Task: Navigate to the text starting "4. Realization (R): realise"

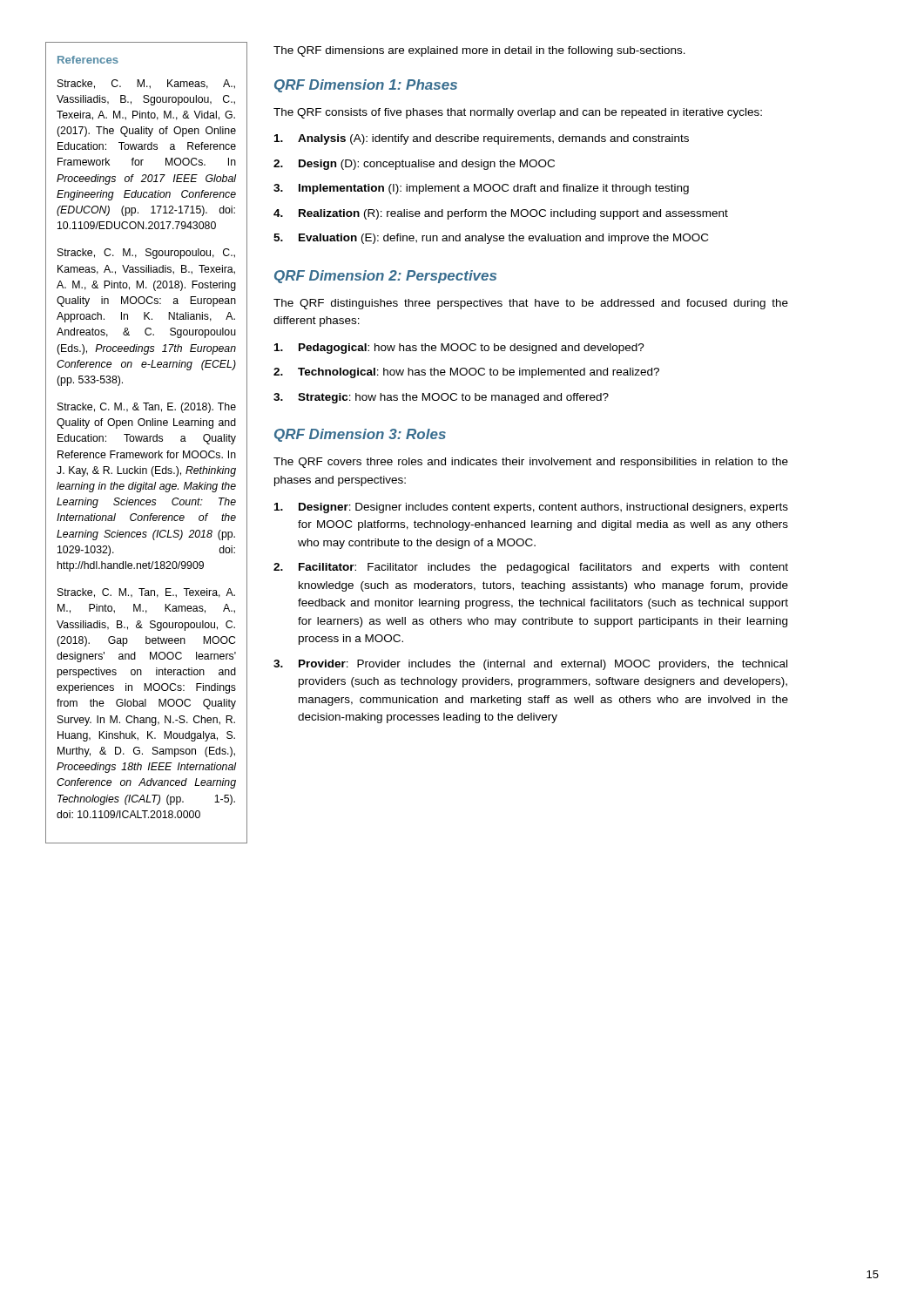Action: (x=531, y=213)
